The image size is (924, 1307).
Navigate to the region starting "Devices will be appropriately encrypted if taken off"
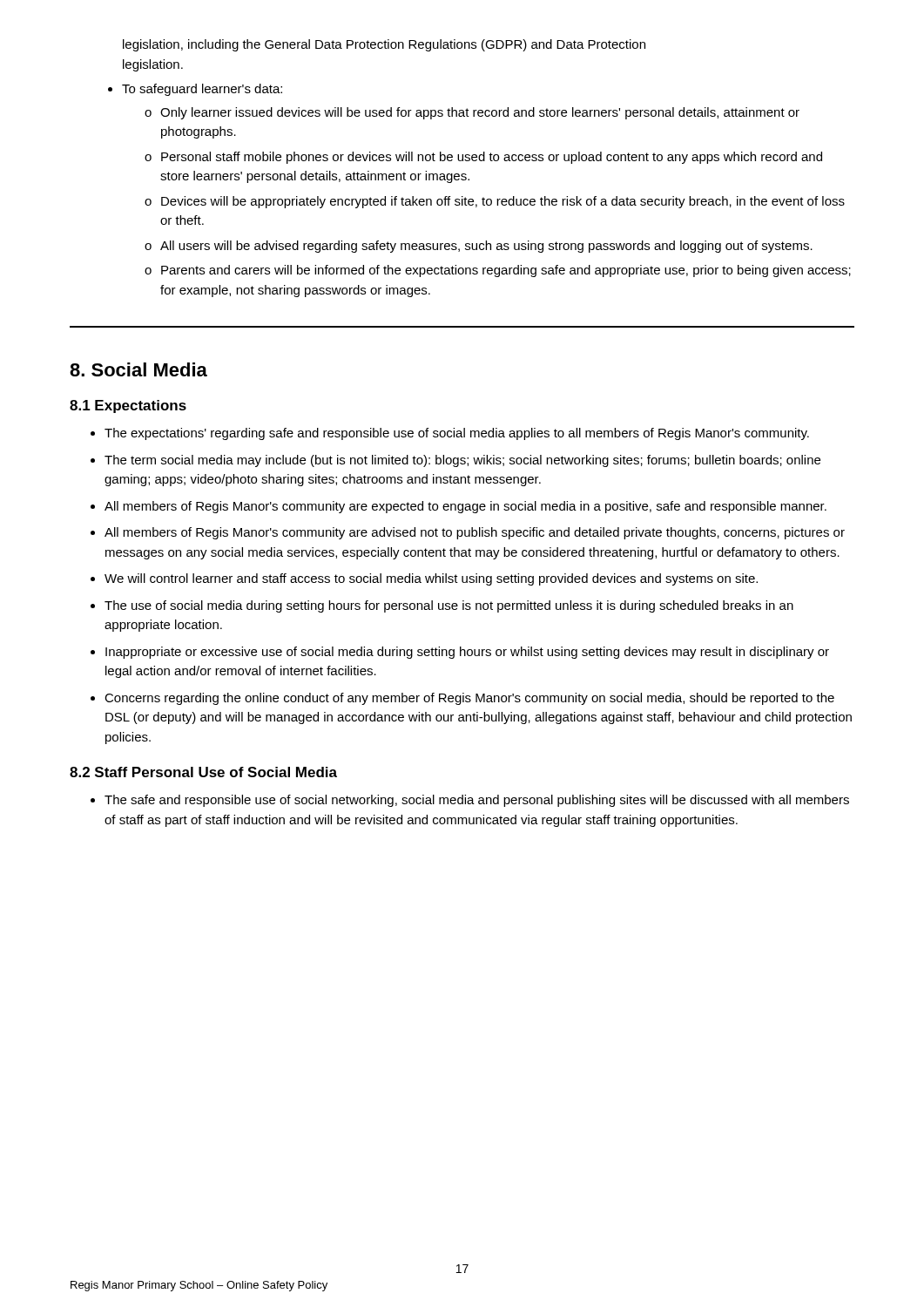point(502,210)
